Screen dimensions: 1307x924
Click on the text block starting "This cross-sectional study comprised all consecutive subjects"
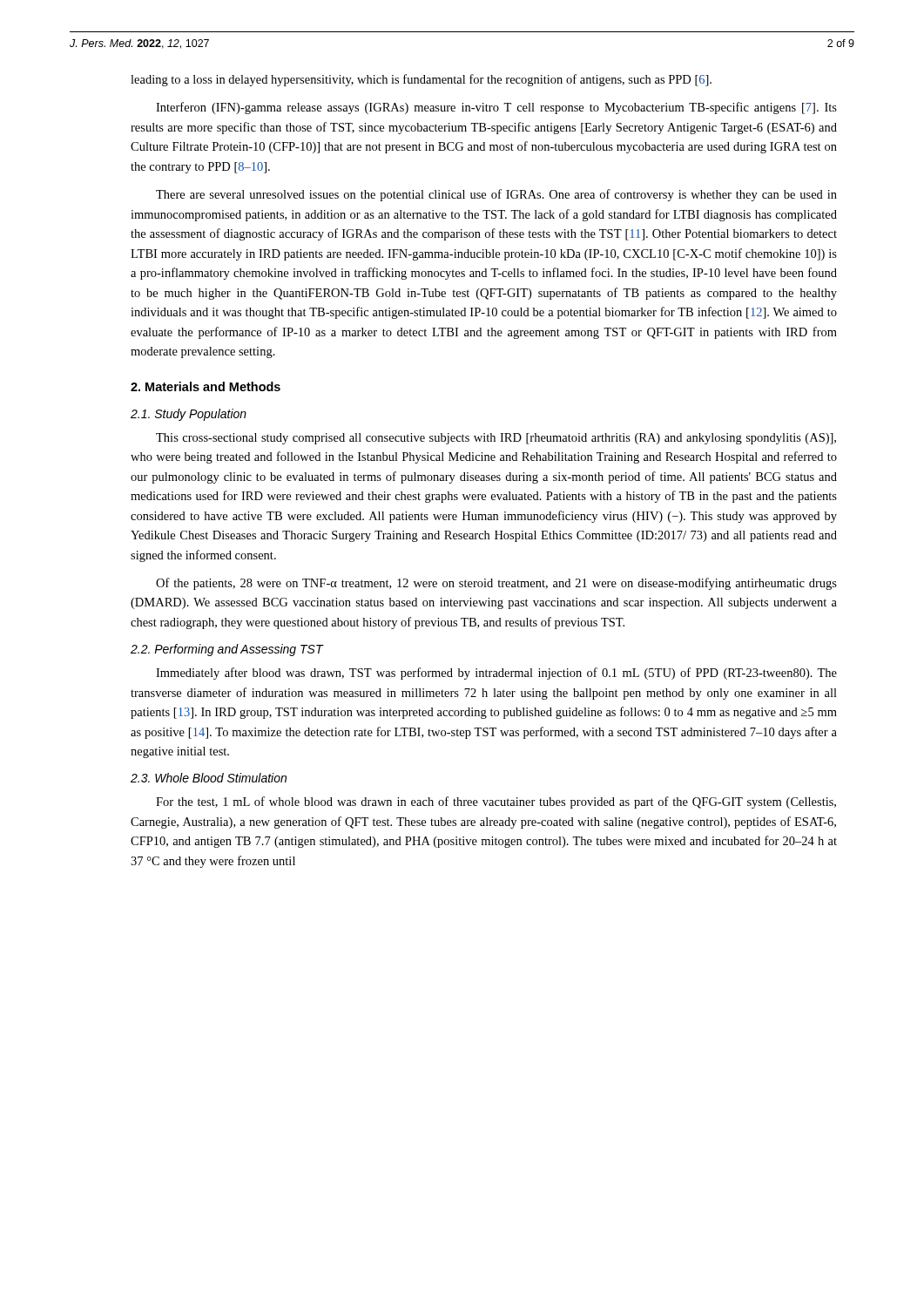click(484, 496)
